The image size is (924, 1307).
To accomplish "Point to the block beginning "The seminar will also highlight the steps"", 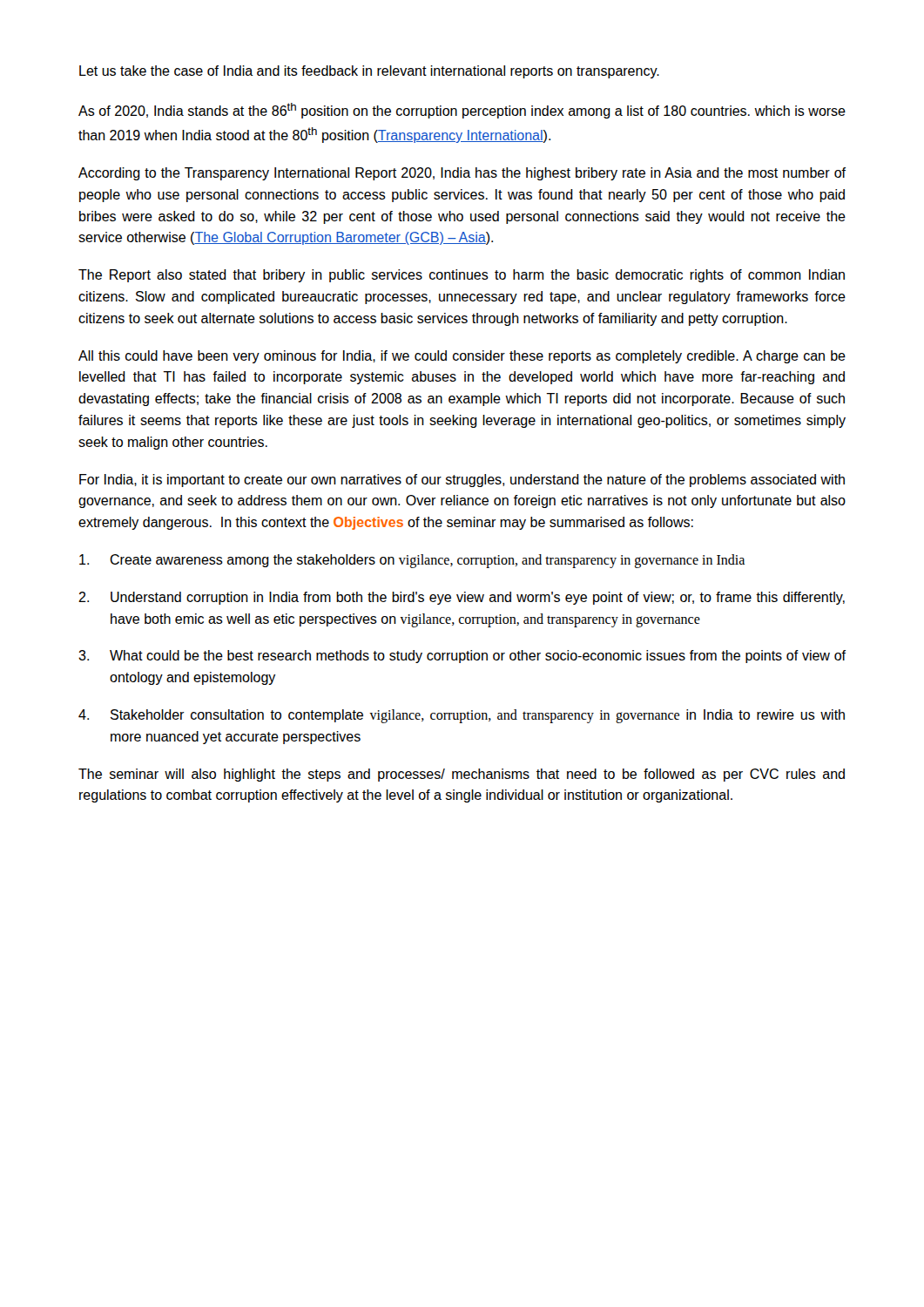I will pos(462,785).
